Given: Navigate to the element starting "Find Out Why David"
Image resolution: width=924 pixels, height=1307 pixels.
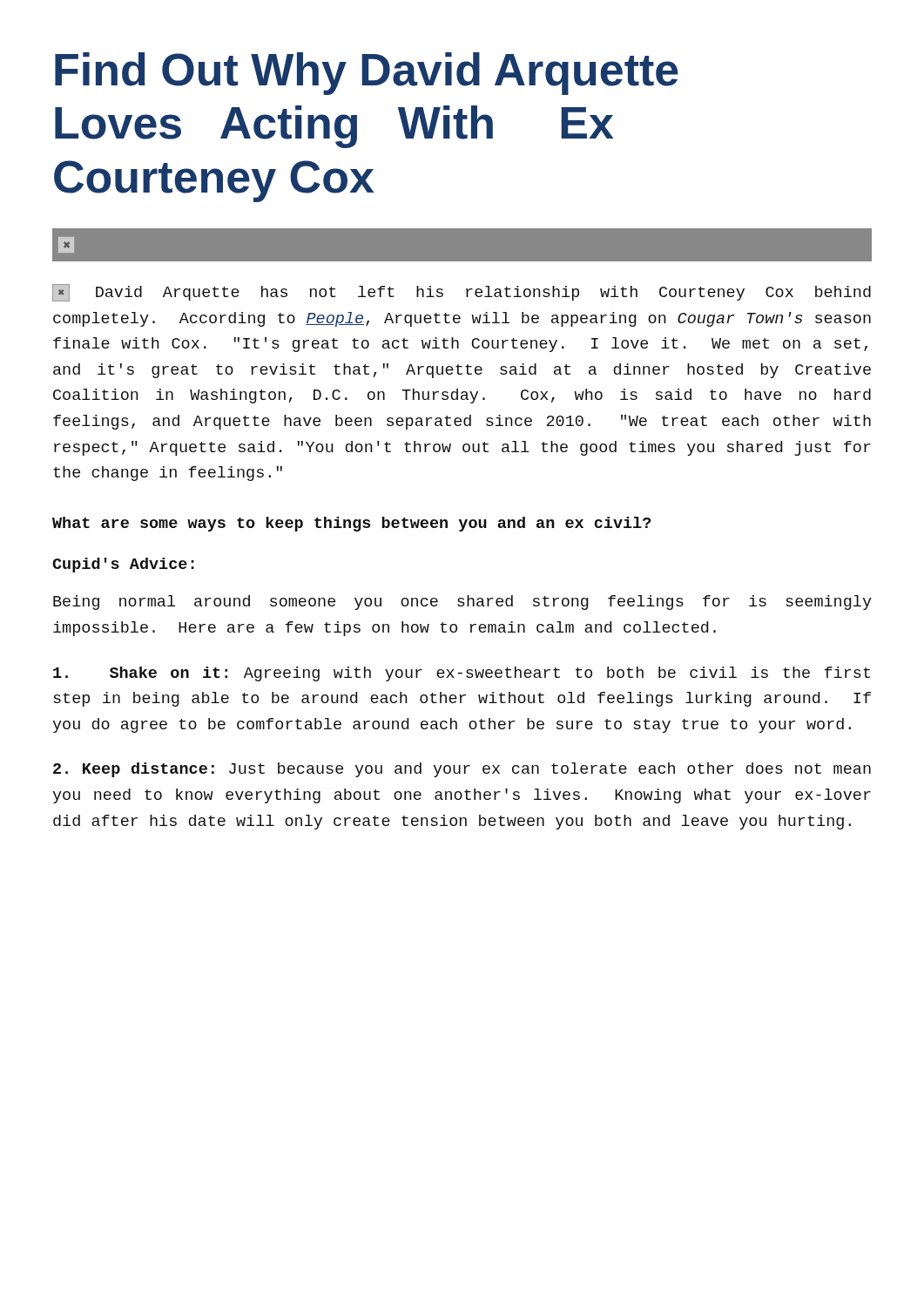Looking at the screenshot, I should point(462,124).
